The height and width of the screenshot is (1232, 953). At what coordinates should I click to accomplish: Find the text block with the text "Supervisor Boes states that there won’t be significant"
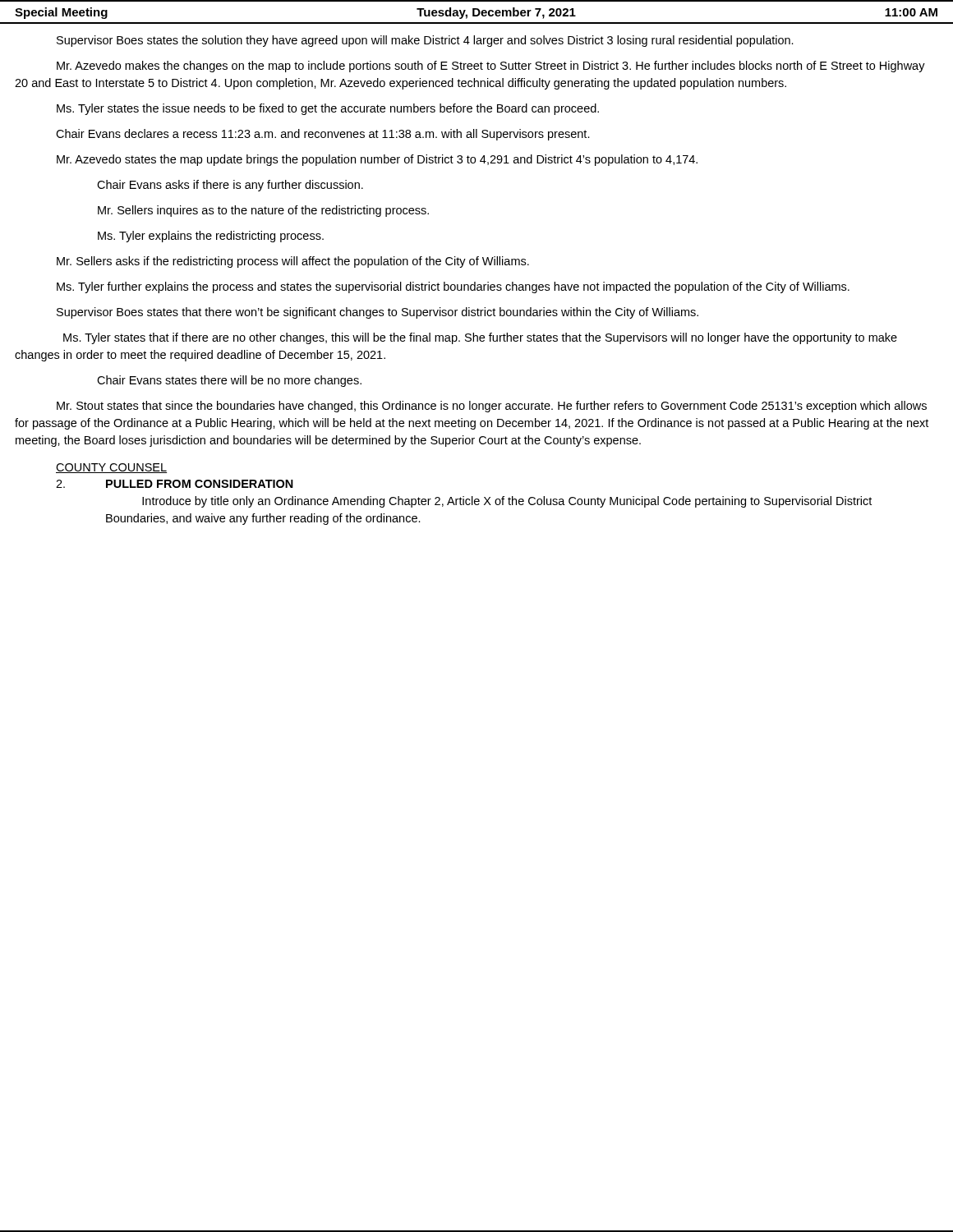[x=378, y=312]
